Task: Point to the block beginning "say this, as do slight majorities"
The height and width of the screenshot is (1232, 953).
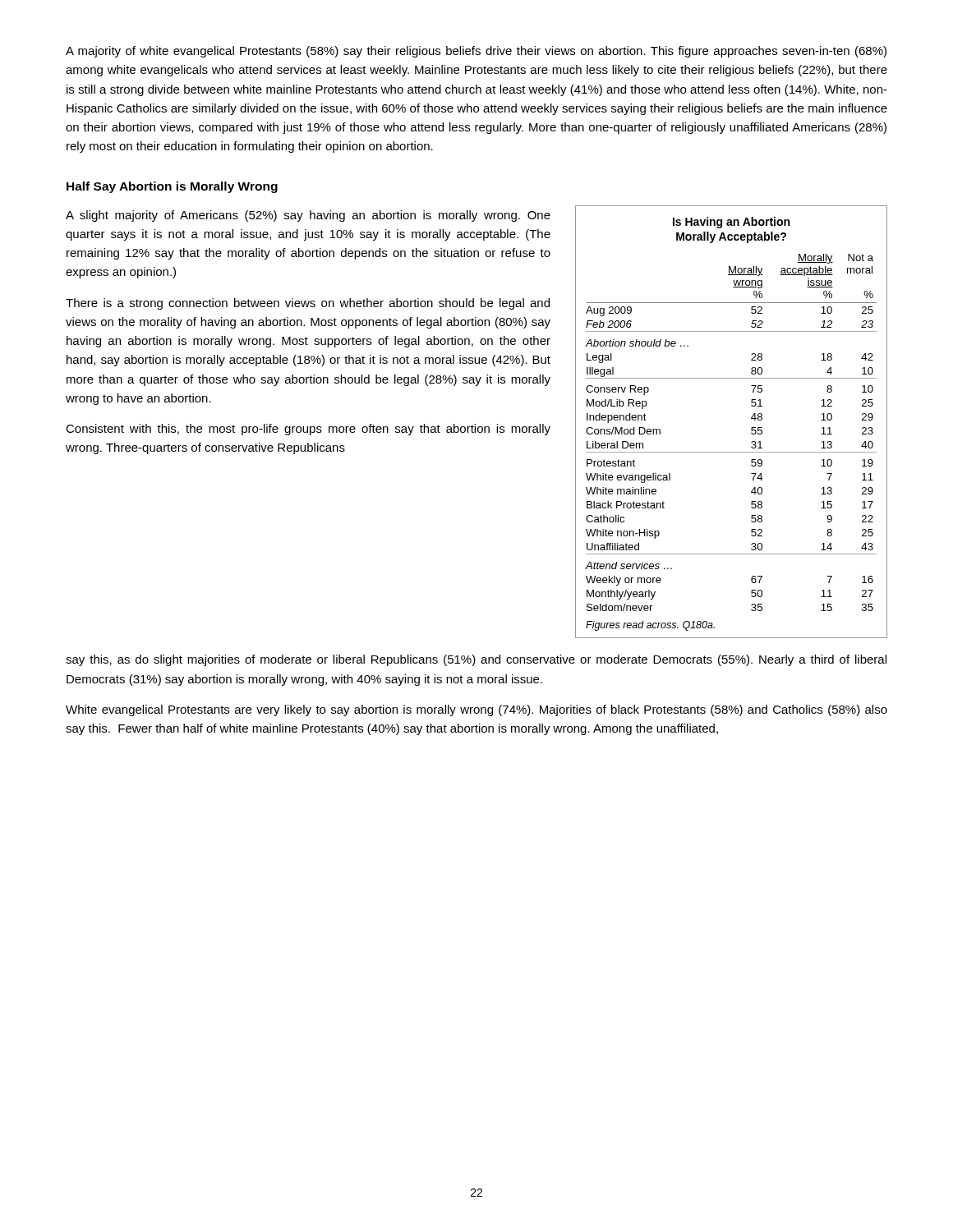Action: coord(476,669)
